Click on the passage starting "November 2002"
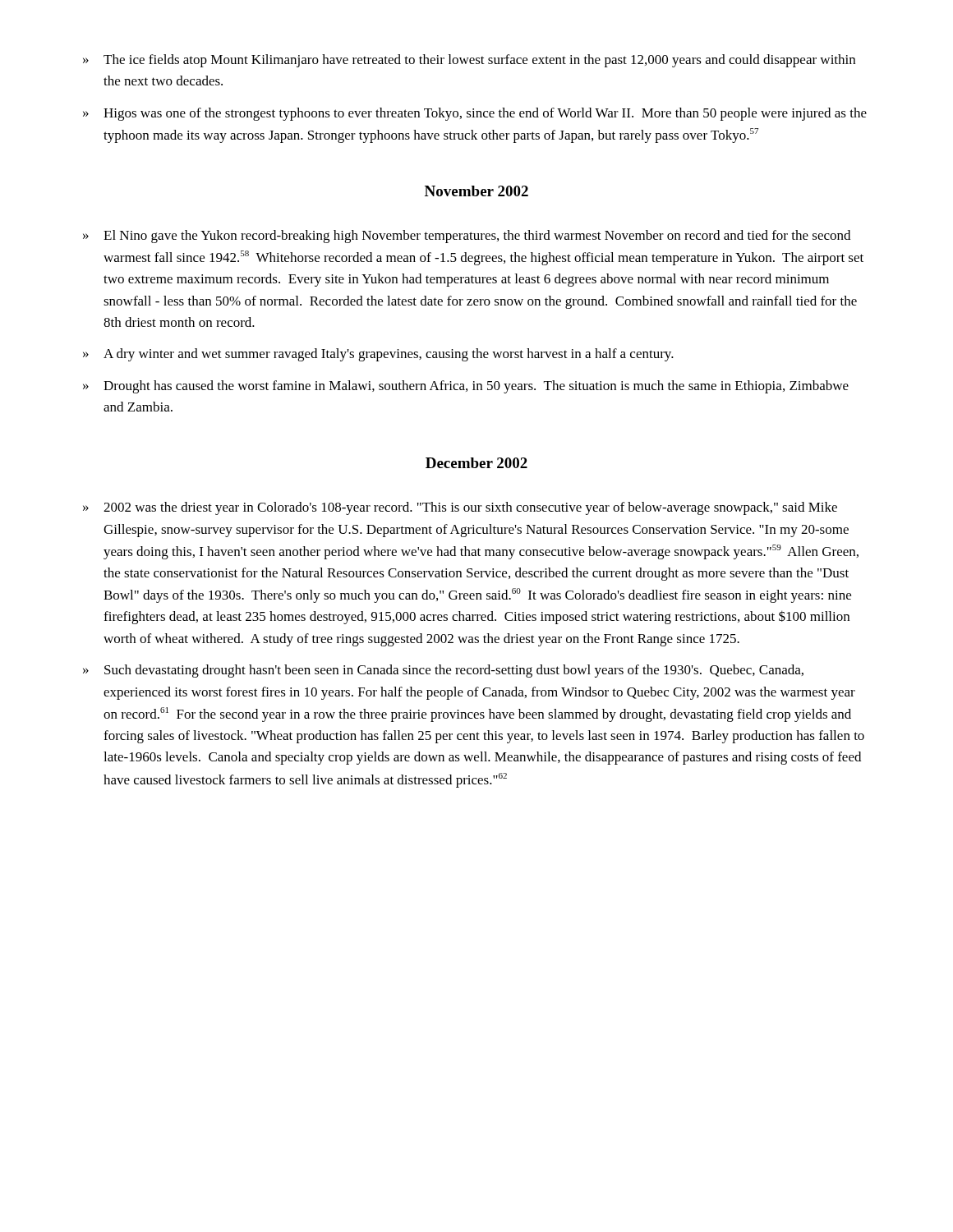Screen dimensions: 1232x953 (476, 191)
